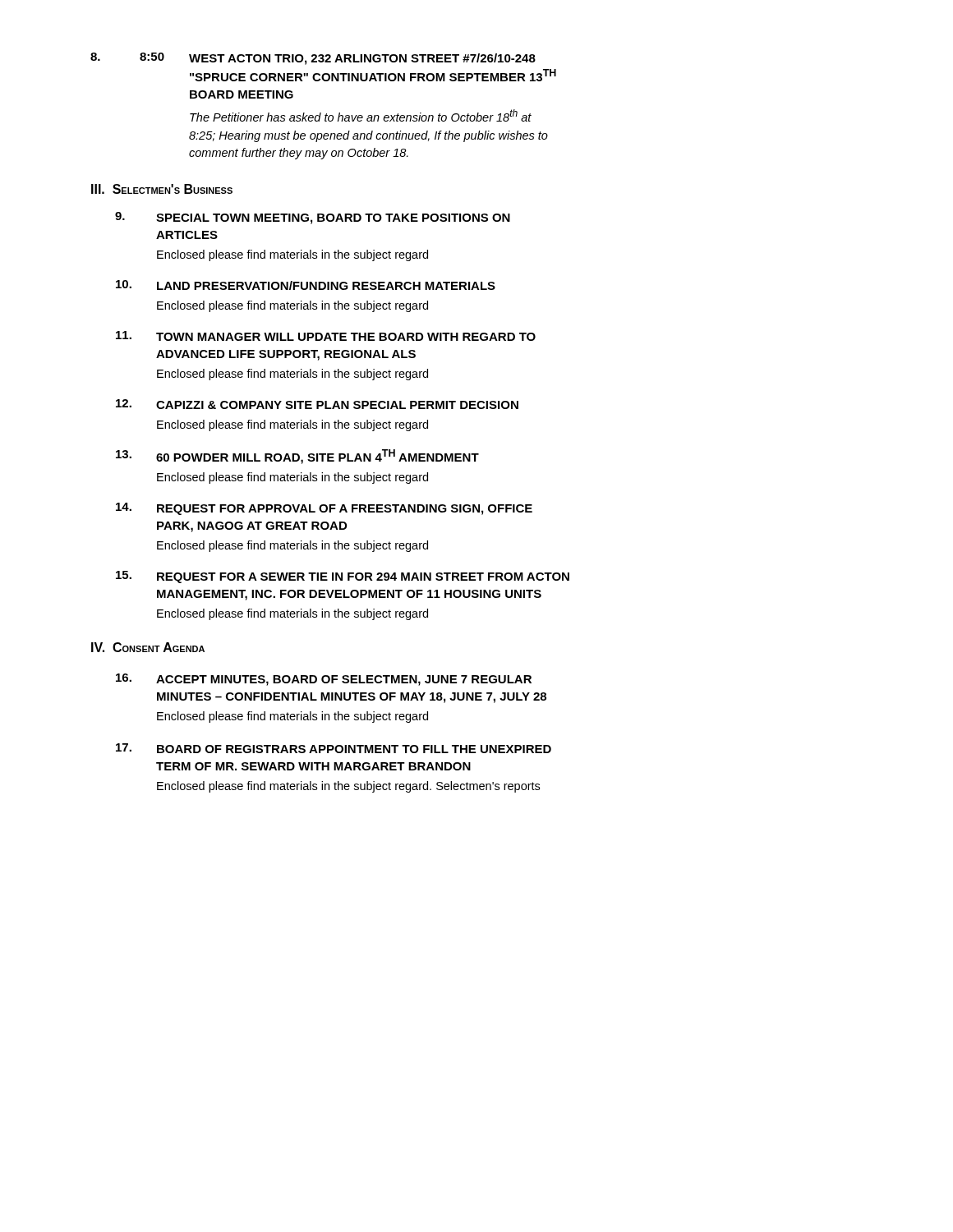Screen dimensions: 1232x953
Task: Select the region starting "14. REQUEST FOR"
Action: 324,509
